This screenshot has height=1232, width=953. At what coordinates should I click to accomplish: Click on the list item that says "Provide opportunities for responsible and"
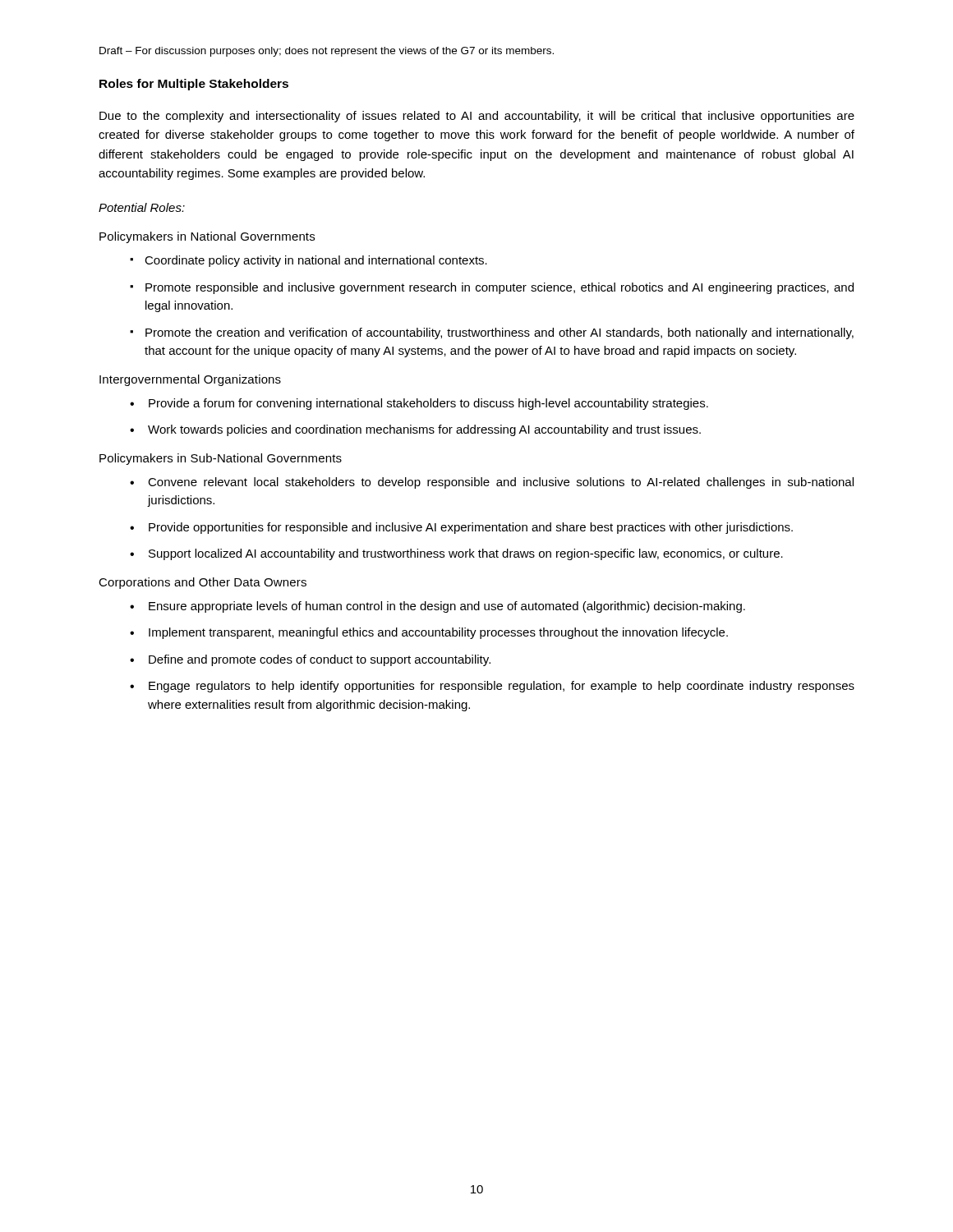click(471, 526)
